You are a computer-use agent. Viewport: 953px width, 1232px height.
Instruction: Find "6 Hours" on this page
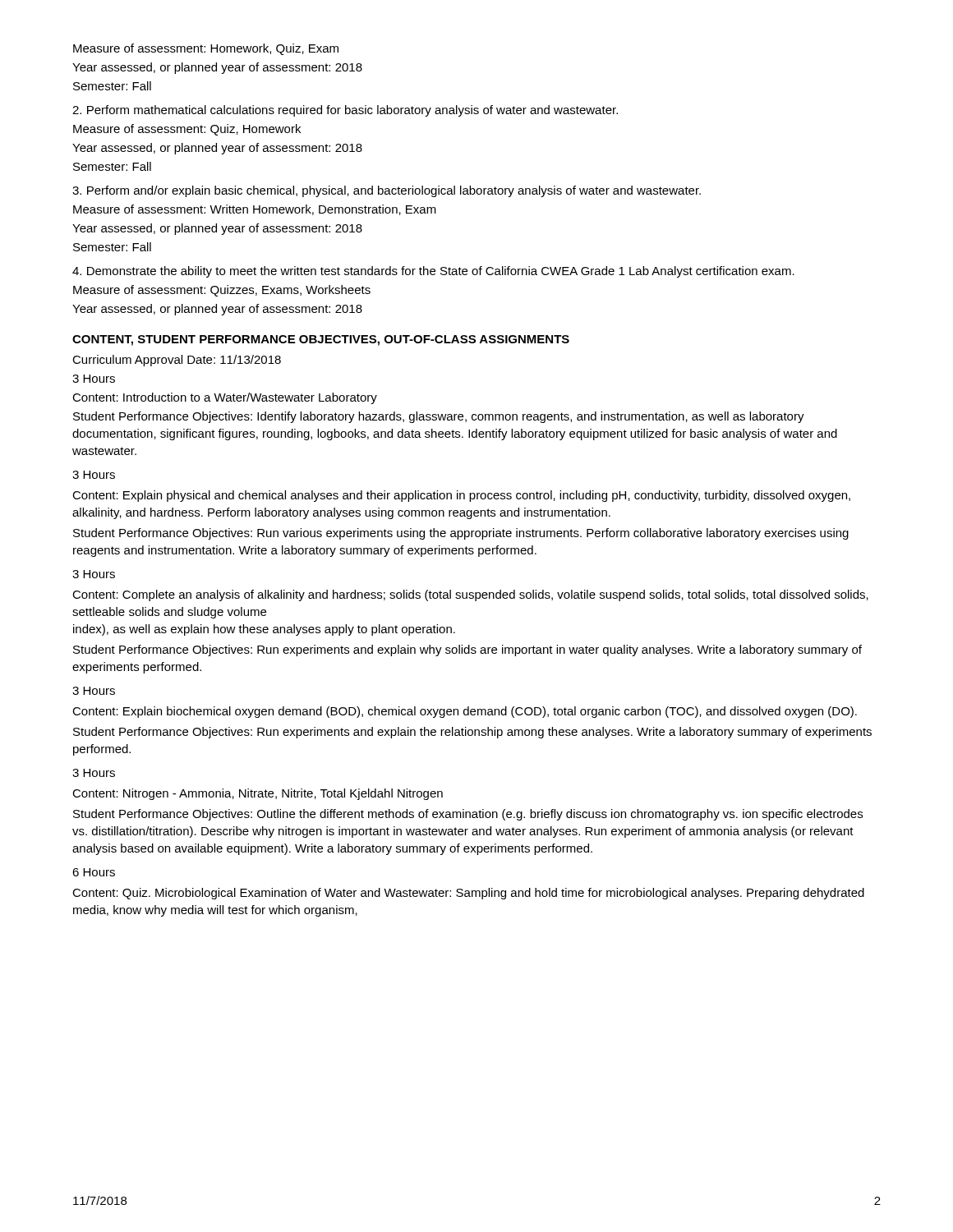[x=94, y=872]
